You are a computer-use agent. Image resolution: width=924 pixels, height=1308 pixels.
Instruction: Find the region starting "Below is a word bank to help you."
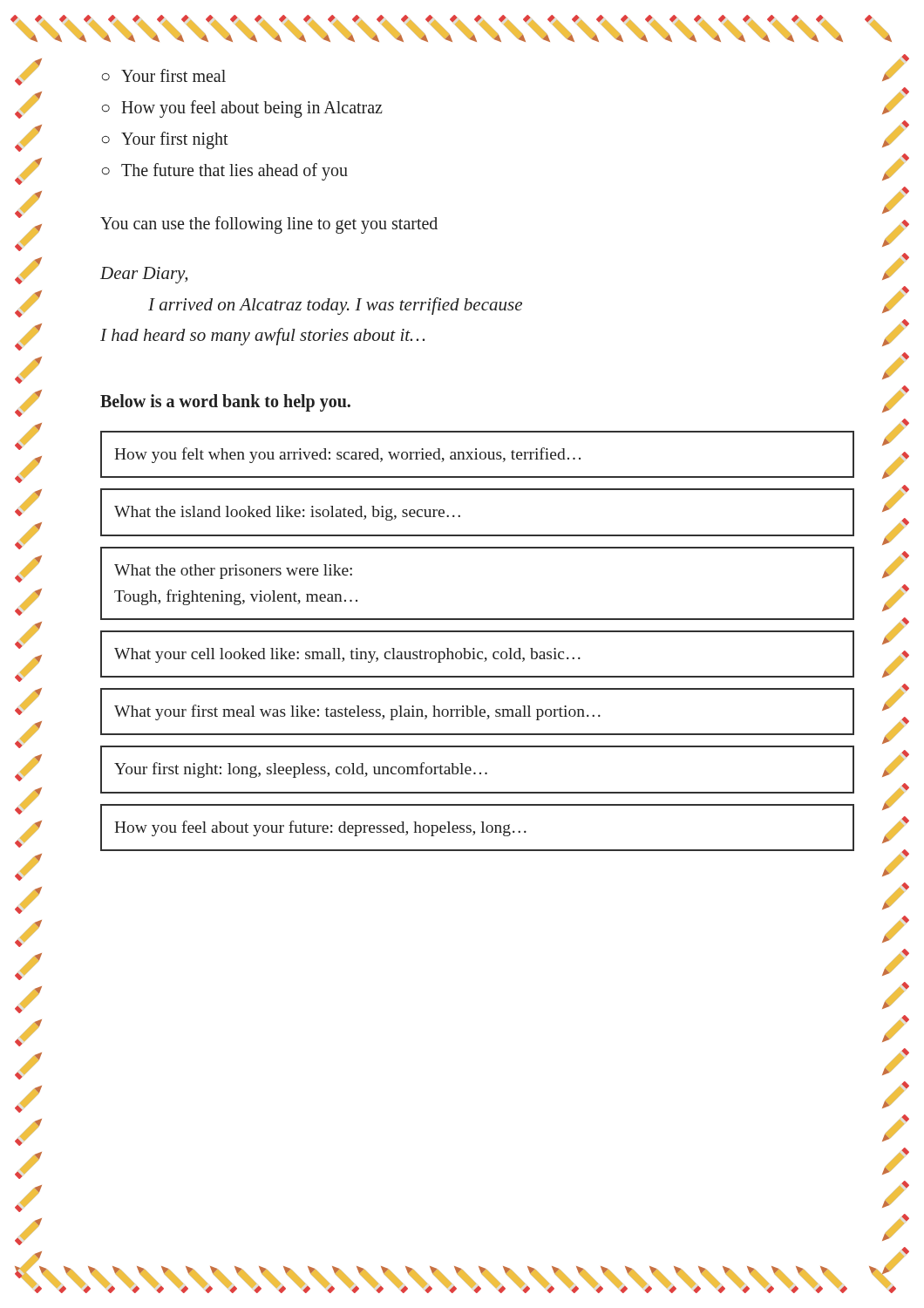point(226,401)
